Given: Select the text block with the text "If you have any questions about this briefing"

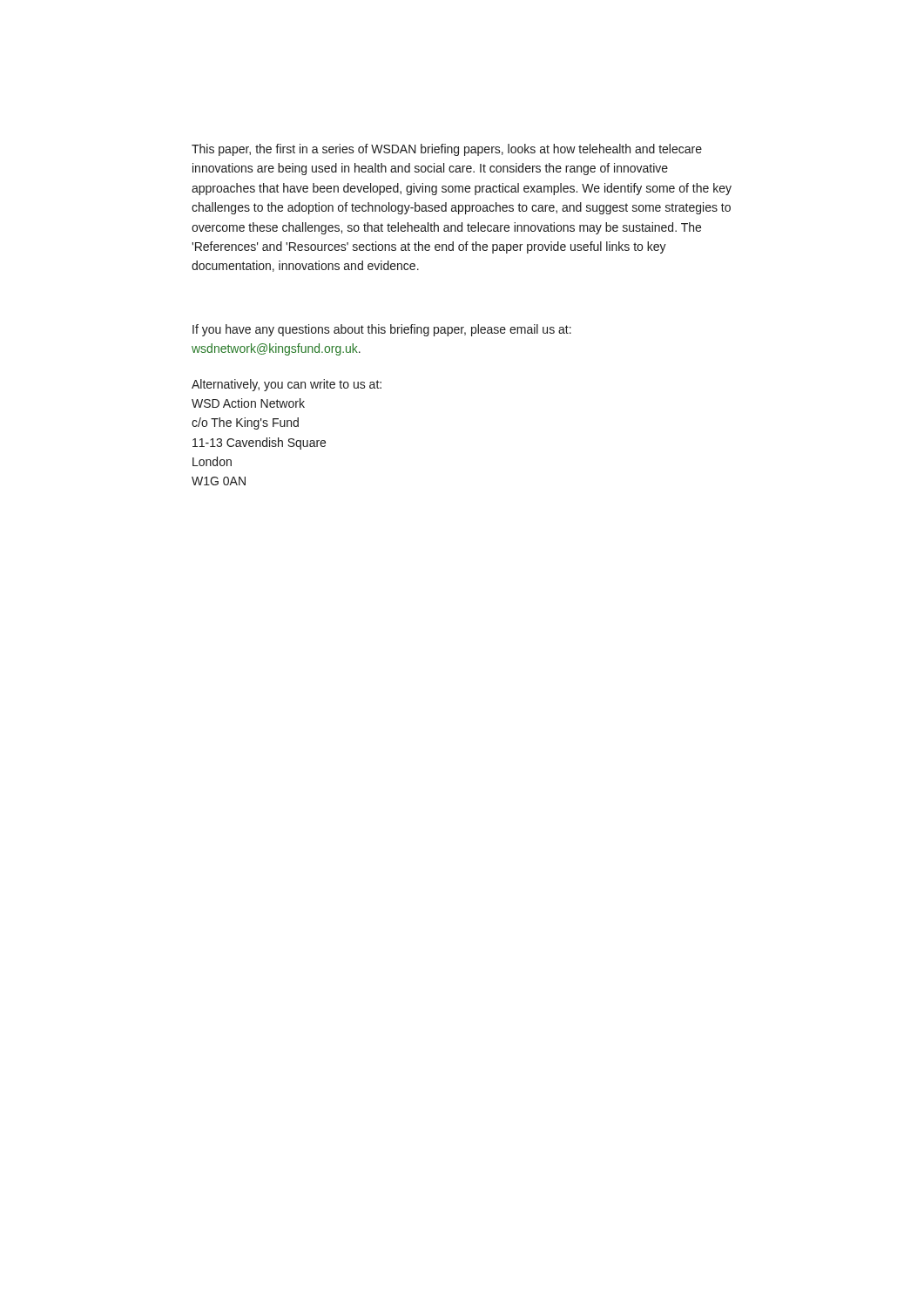Looking at the screenshot, I should (382, 339).
